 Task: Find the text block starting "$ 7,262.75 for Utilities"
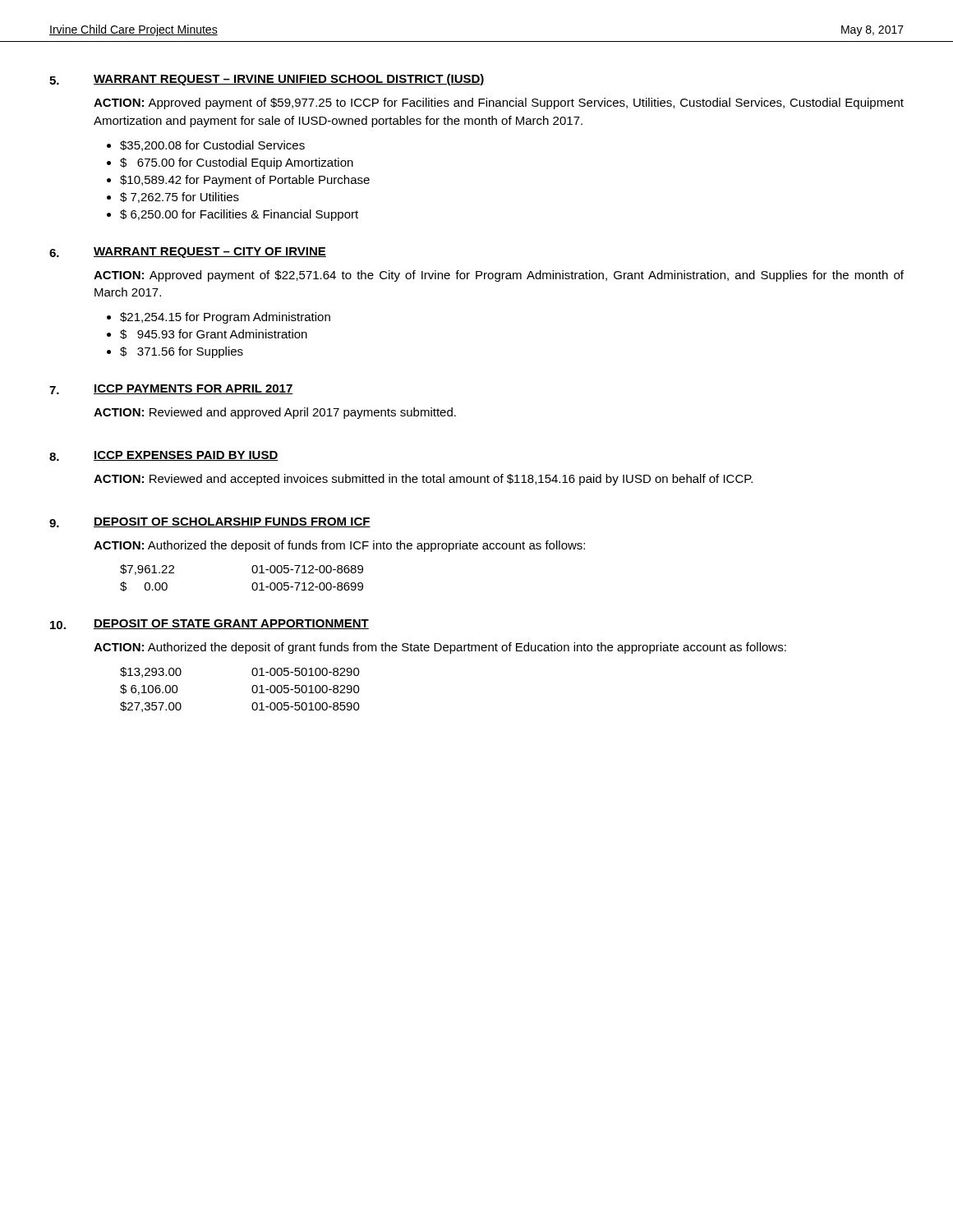tap(180, 196)
